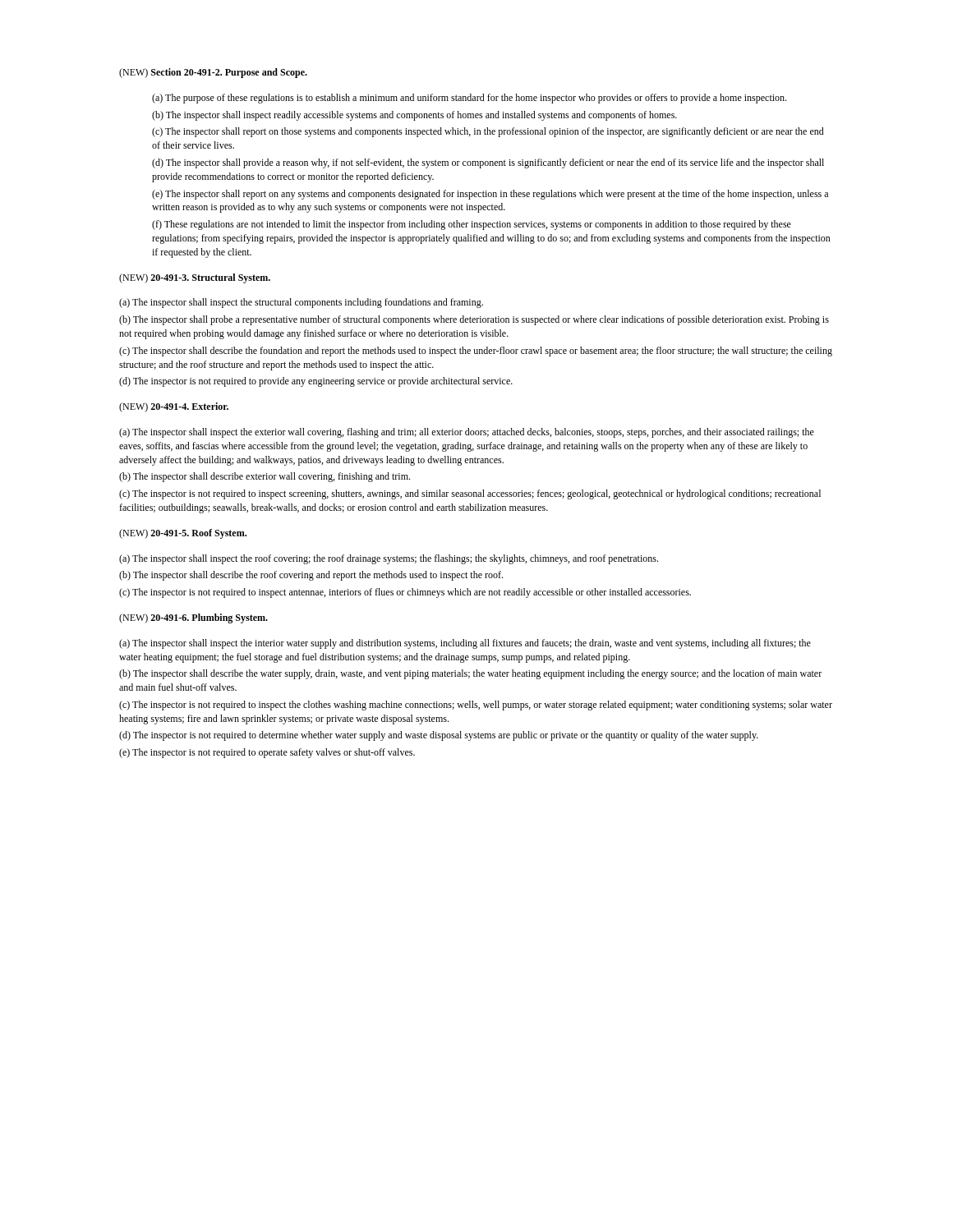Find the passage starting "(NEW) 20-491-3. Structural System."
The width and height of the screenshot is (953, 1232).
(x=195, y=278)
